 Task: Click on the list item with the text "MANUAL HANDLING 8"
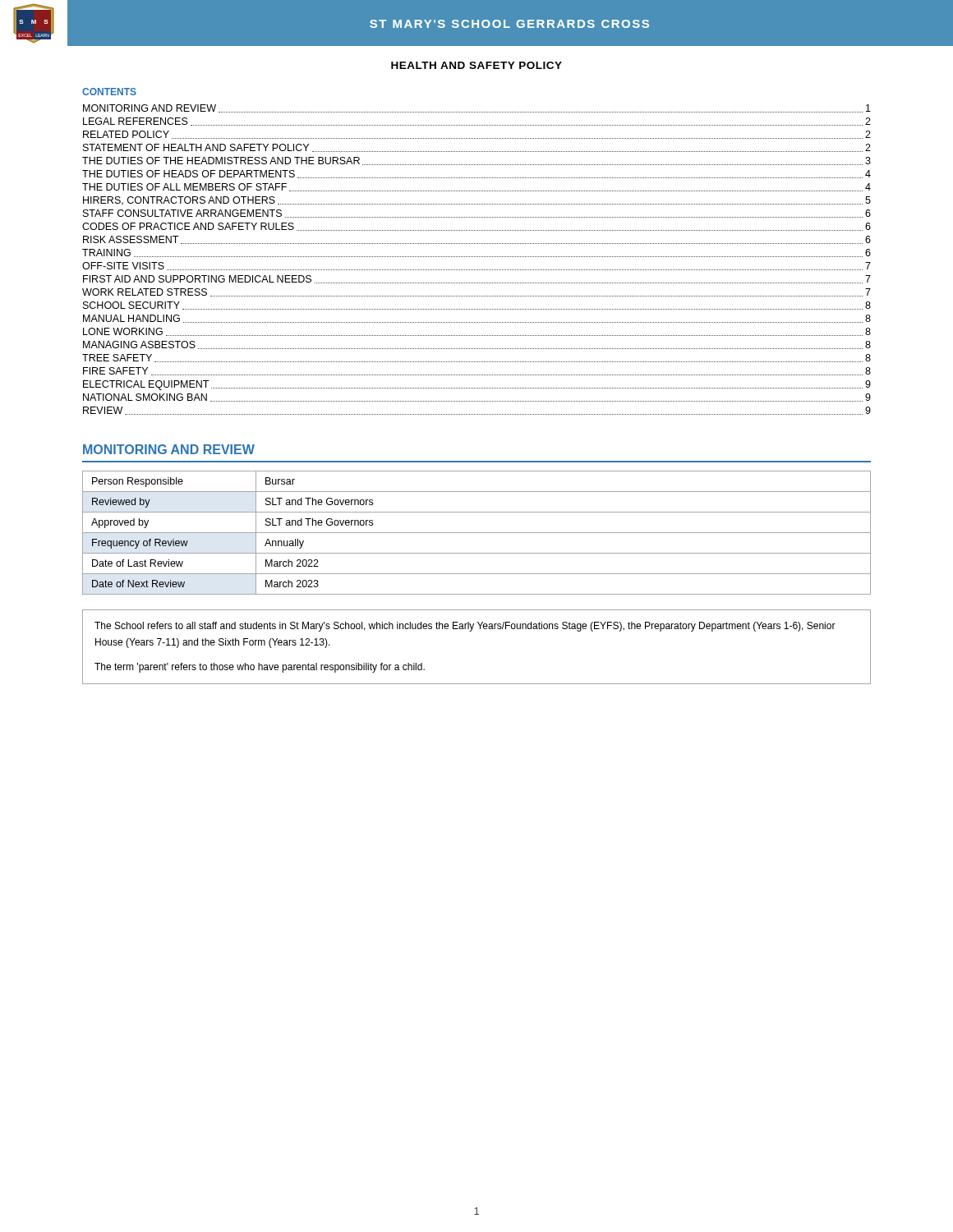pos(476,319)
